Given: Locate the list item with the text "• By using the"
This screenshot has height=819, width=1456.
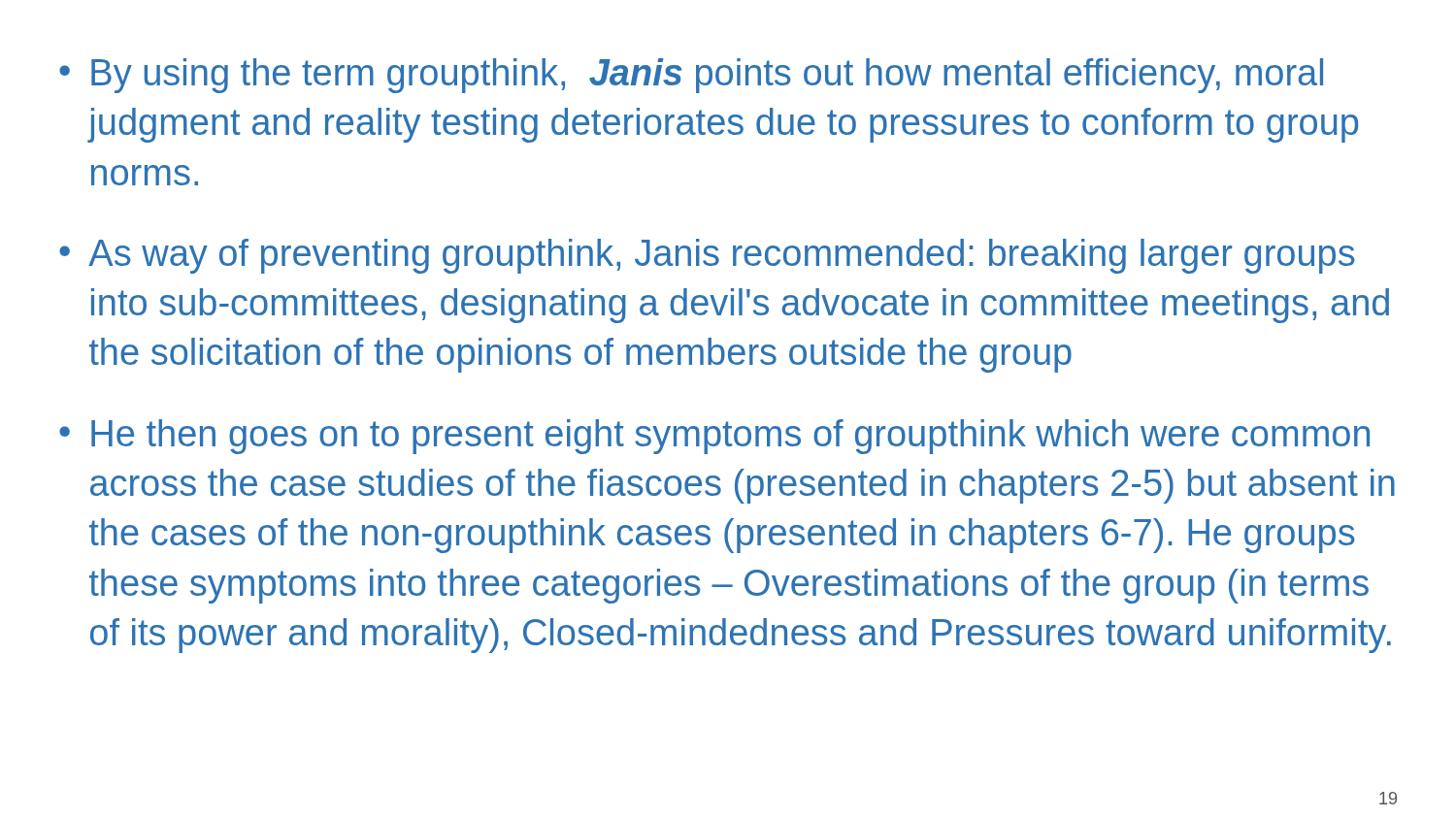Looking at the screenshot, I should tap(728, 123).
